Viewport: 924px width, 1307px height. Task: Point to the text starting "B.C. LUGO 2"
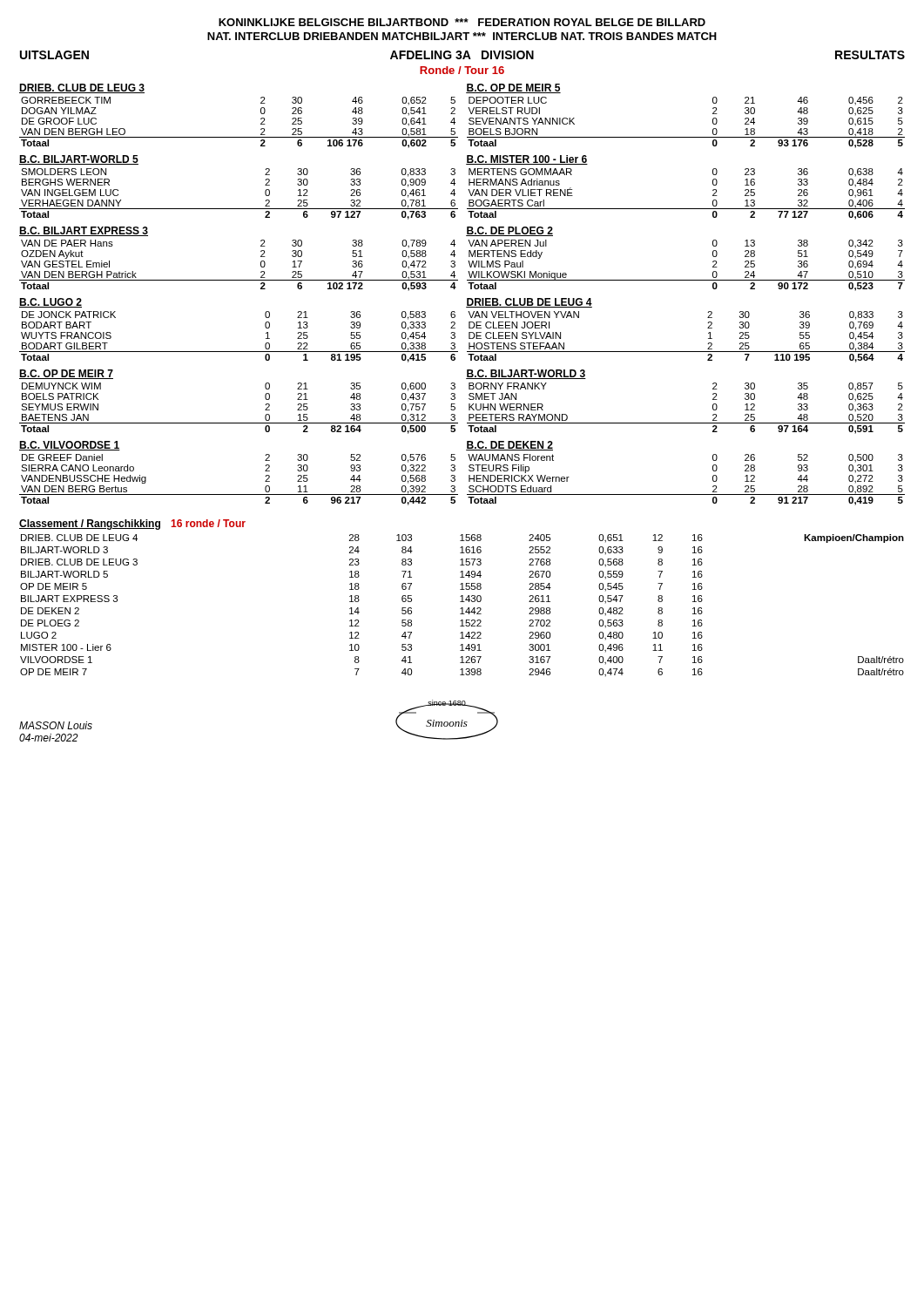(x=50, y=302)
